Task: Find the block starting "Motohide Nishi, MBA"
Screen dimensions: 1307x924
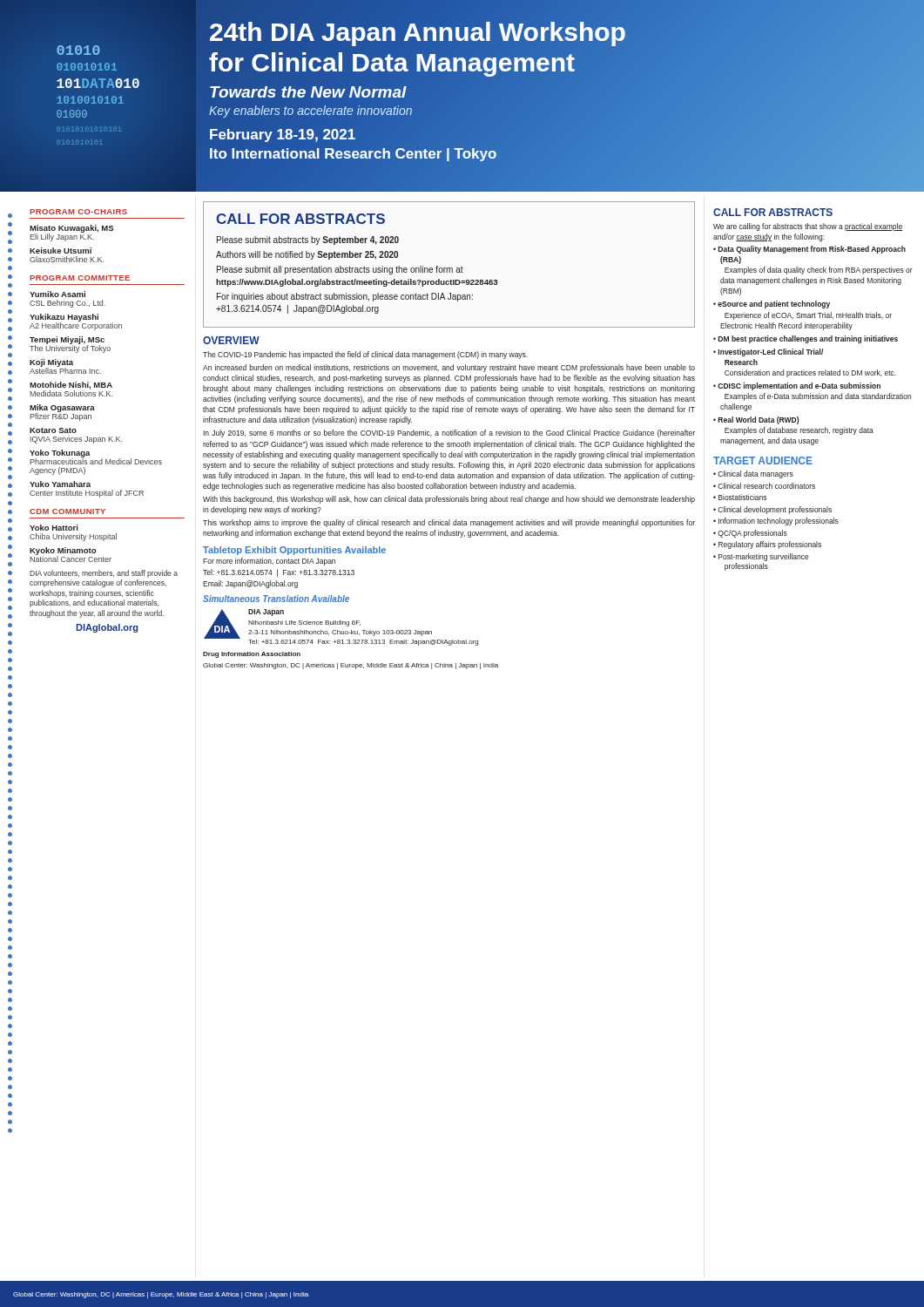Action: [107, 389]
